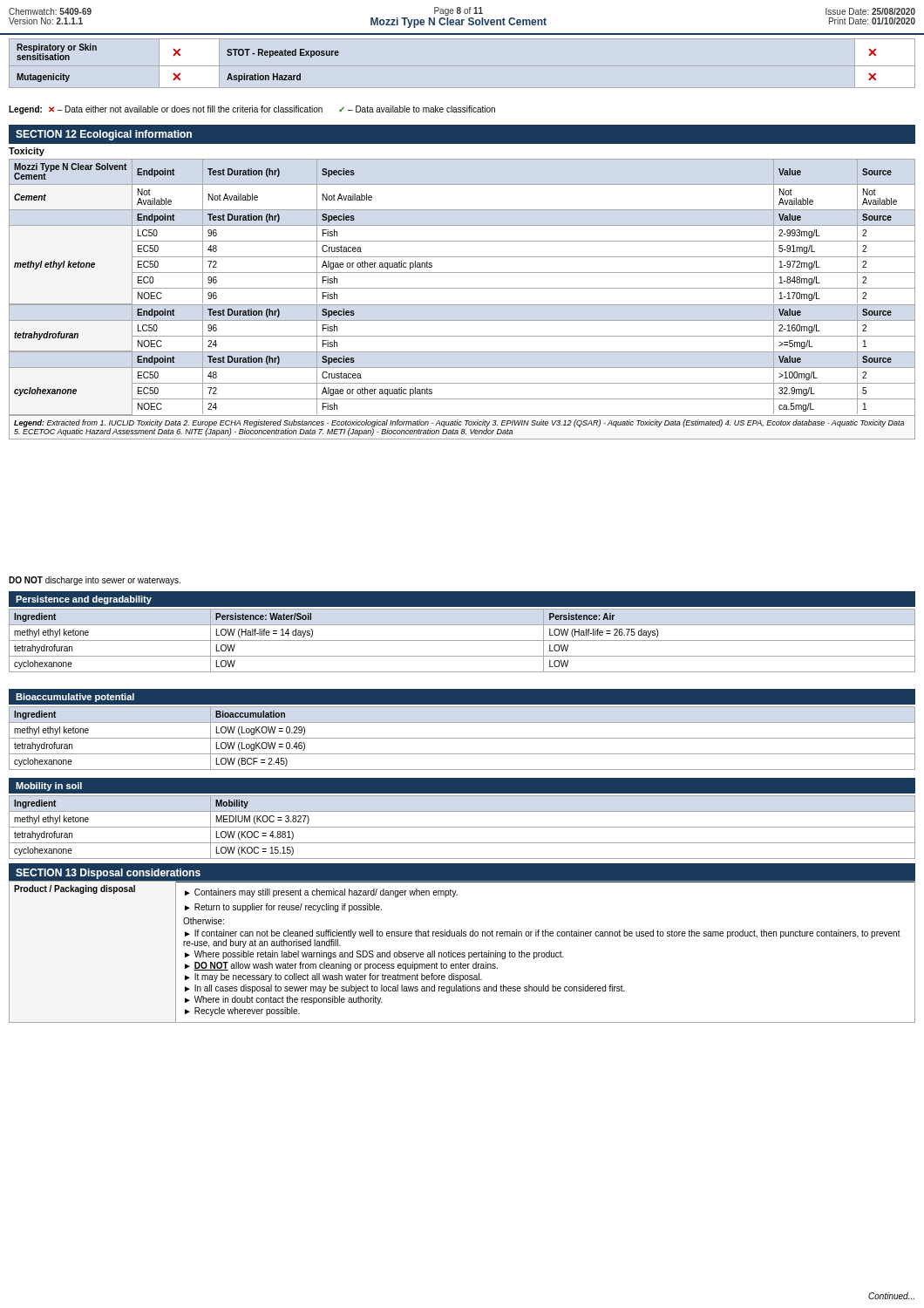Point to the block starting "SECTION 13 Disposal considerations"

[x=108, y=873]
